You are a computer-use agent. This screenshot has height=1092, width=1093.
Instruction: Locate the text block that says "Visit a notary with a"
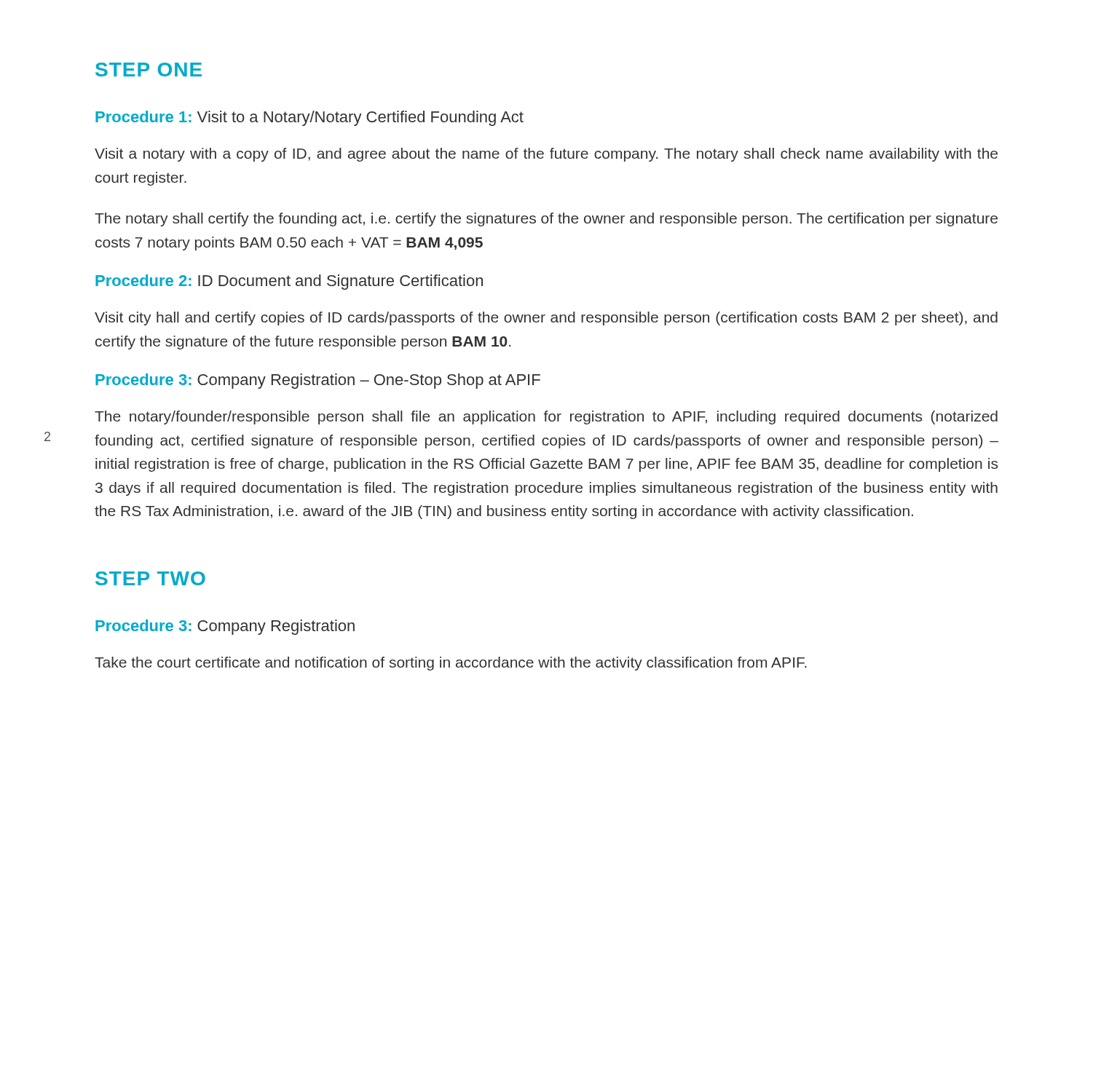click(x=546, y=166)
